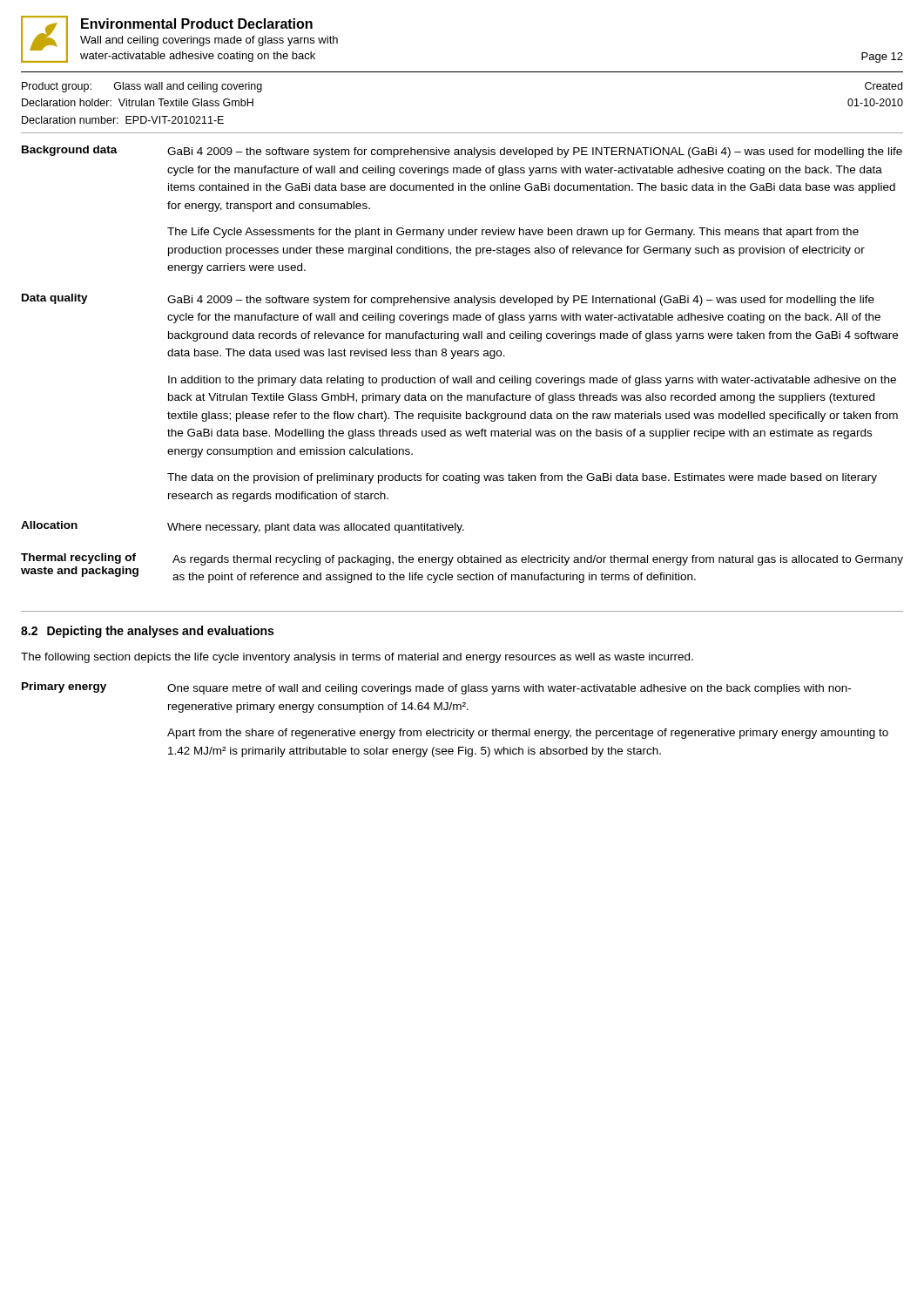
Task: Navigate to the text starting "Background data"
Action: [69, 149]
